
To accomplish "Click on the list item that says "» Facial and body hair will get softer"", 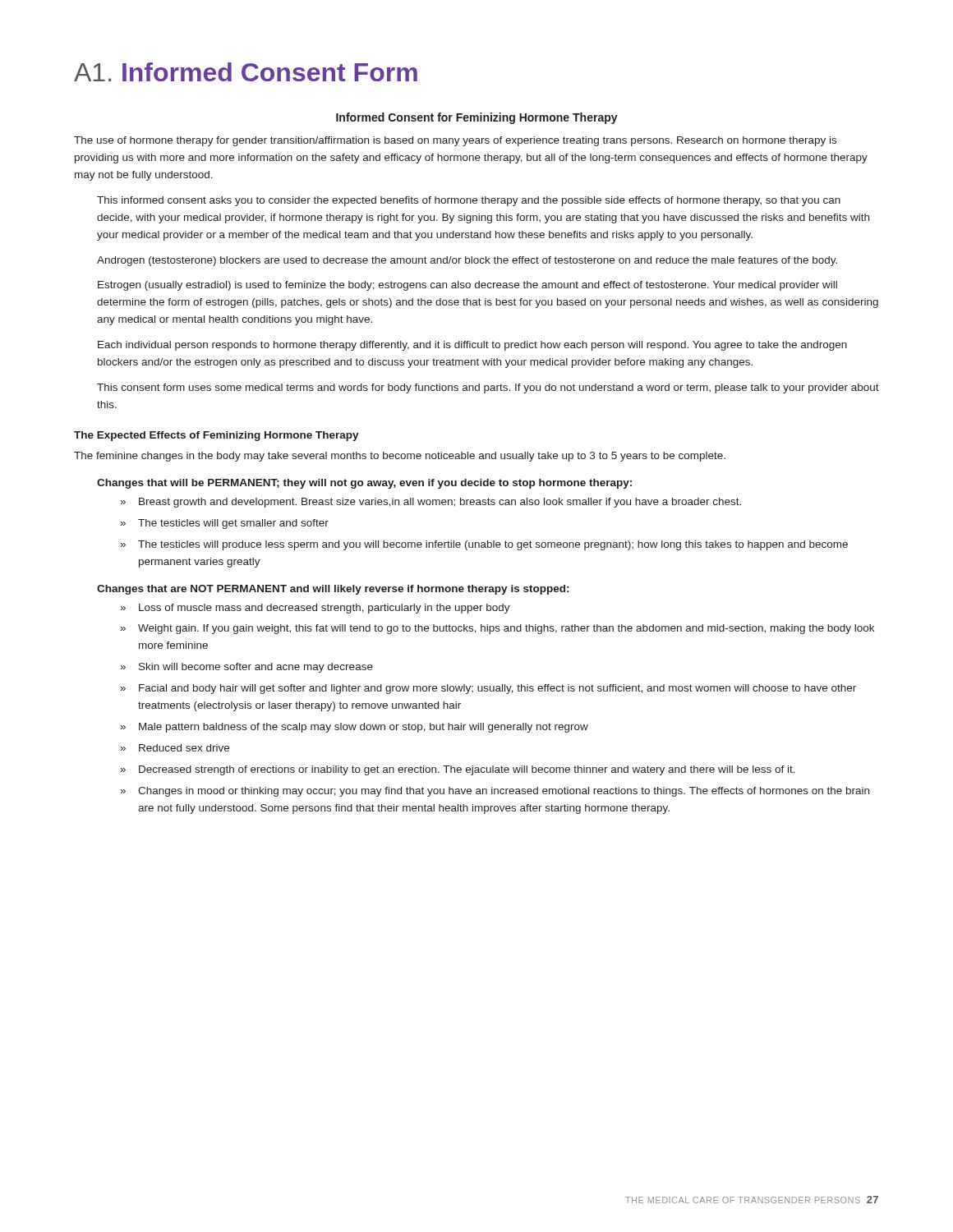I will tap(500, 697).
